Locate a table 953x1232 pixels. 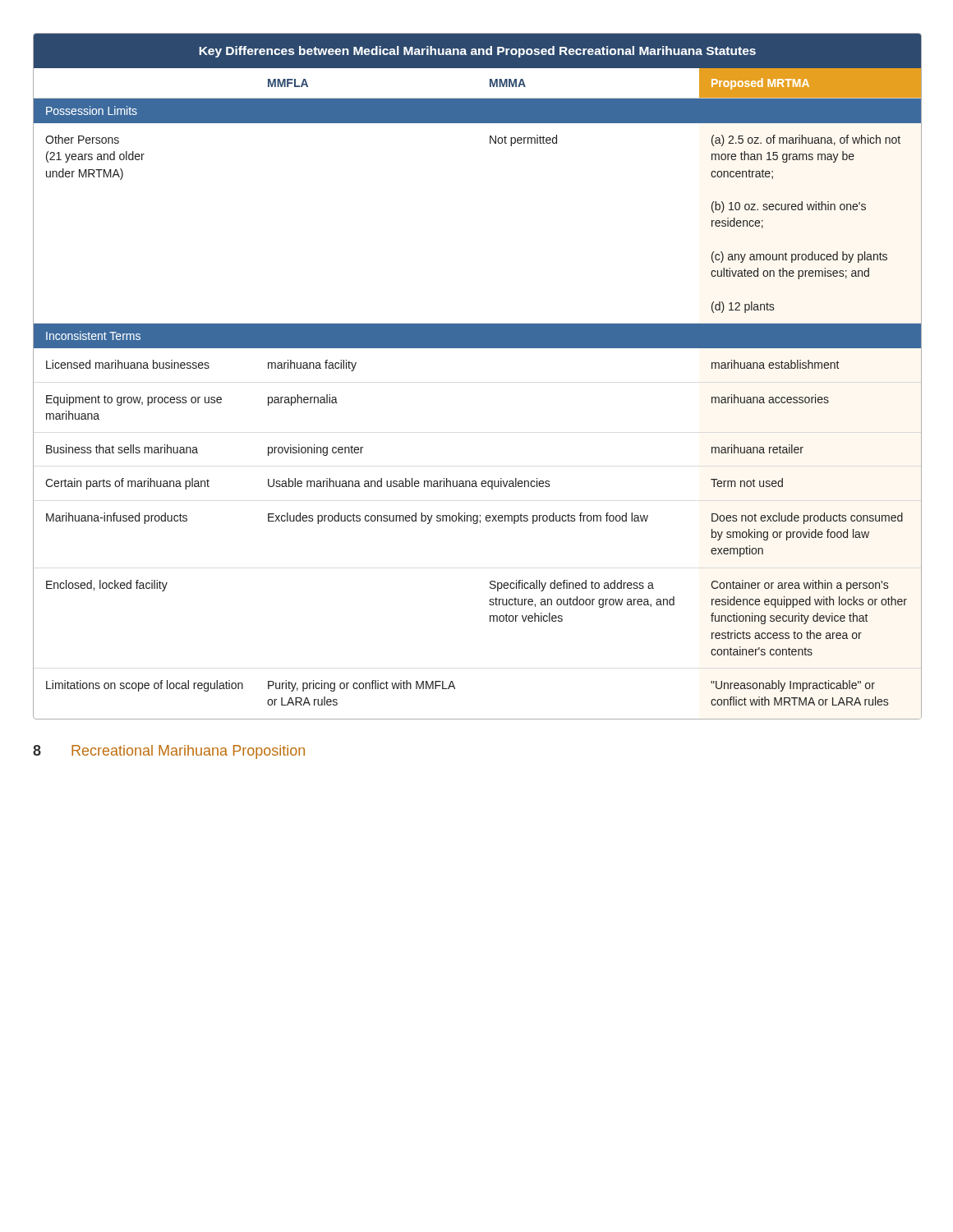(477, 376)
